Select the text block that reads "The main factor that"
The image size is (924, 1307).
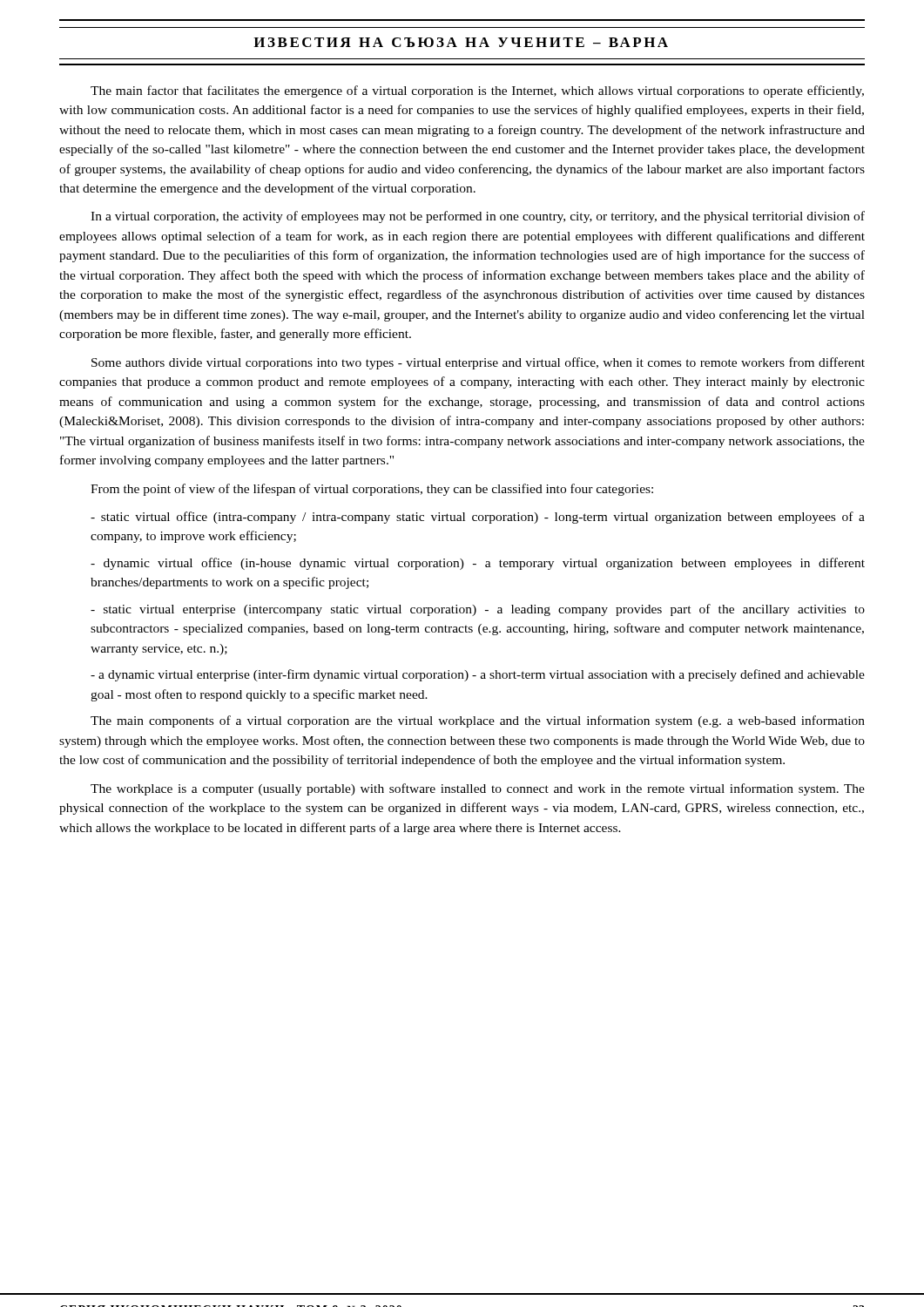point(462,139)
